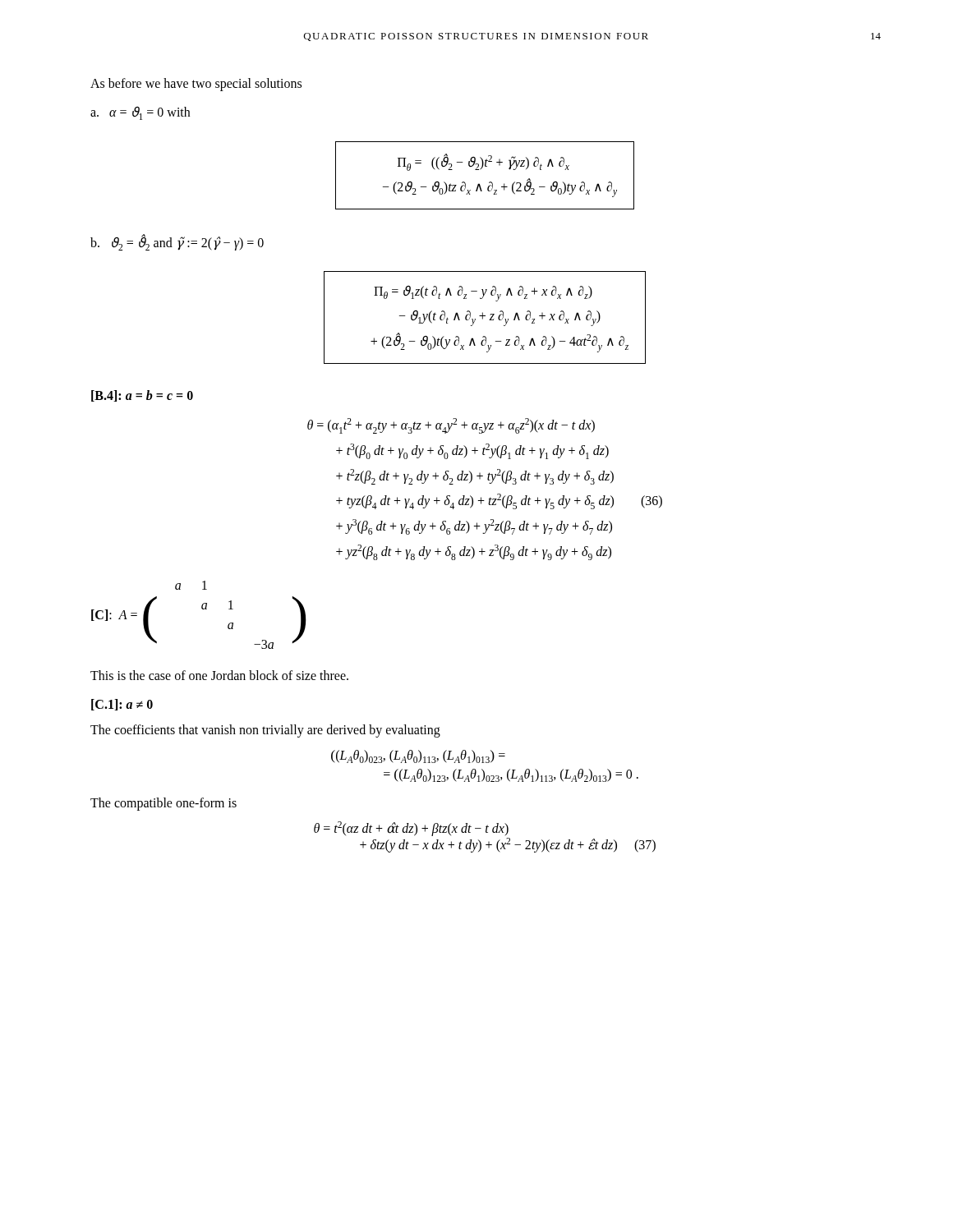Viewport: 953px width, 1232px height.
Task: Point to the formula beginning "((LAθ0)023, (LAθ0)113, (LAθ1)013) ="
Action: 485,765
